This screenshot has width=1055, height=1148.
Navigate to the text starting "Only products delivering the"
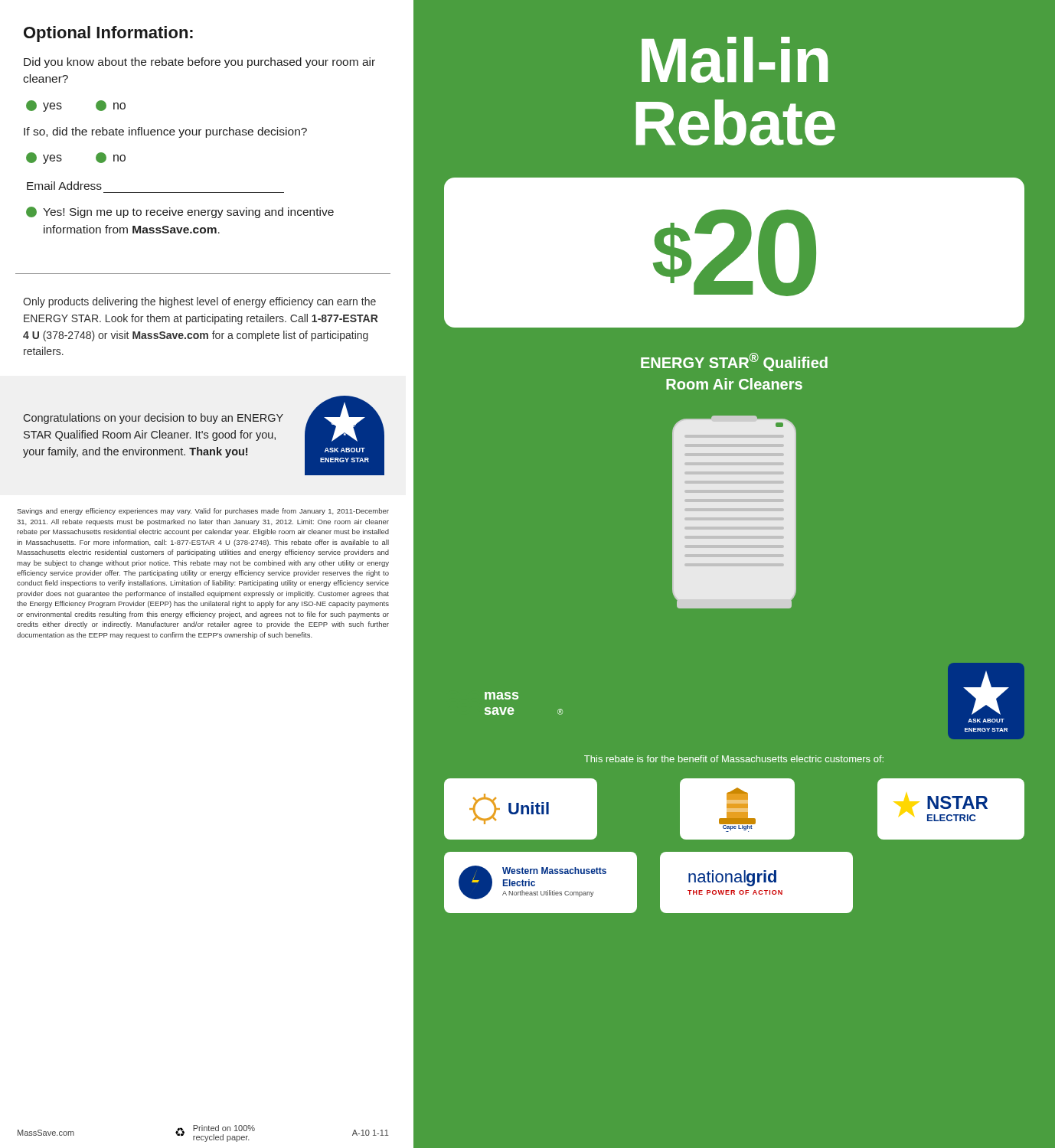[201, 327]
